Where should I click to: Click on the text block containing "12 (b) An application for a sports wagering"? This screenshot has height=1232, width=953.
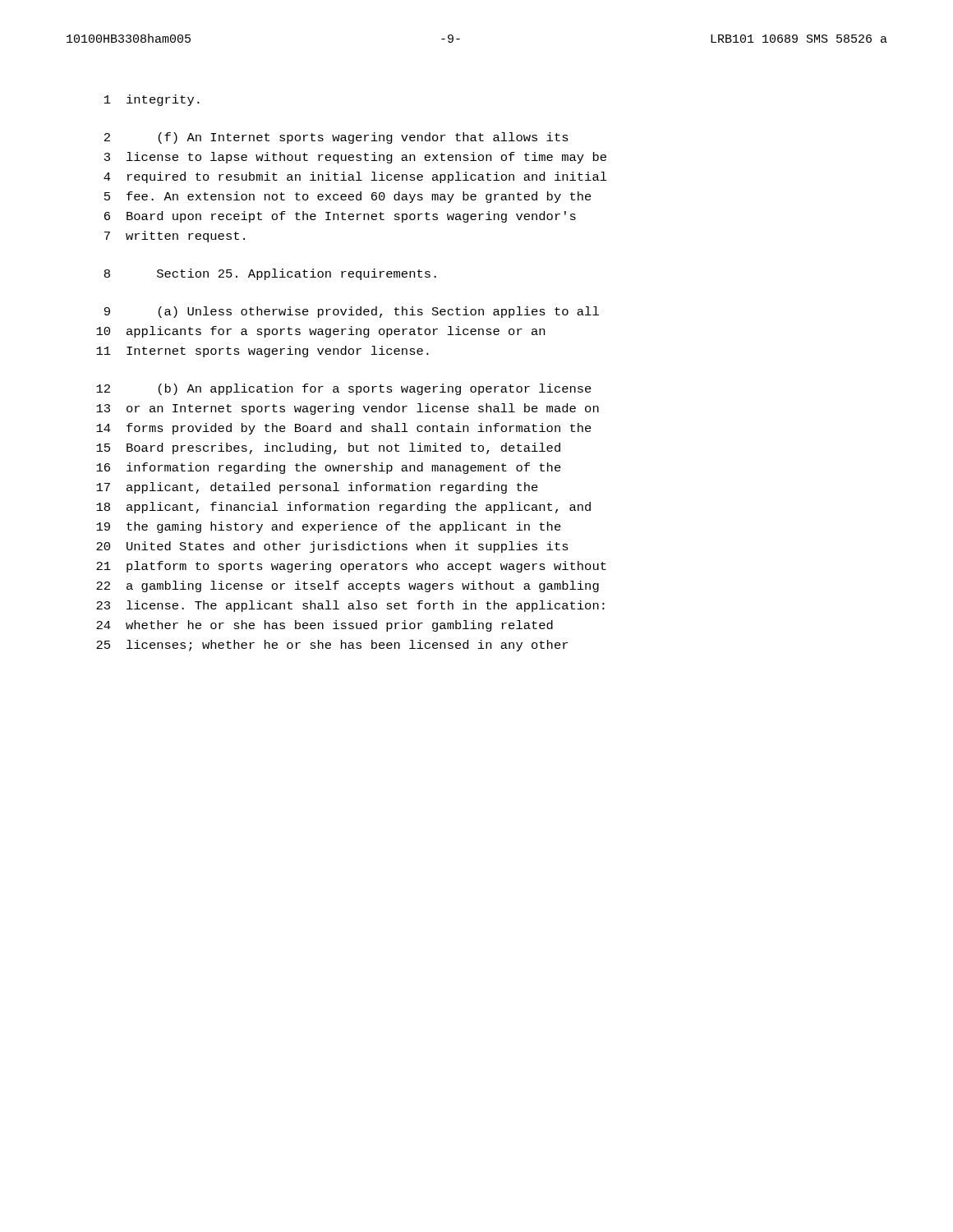476,518
